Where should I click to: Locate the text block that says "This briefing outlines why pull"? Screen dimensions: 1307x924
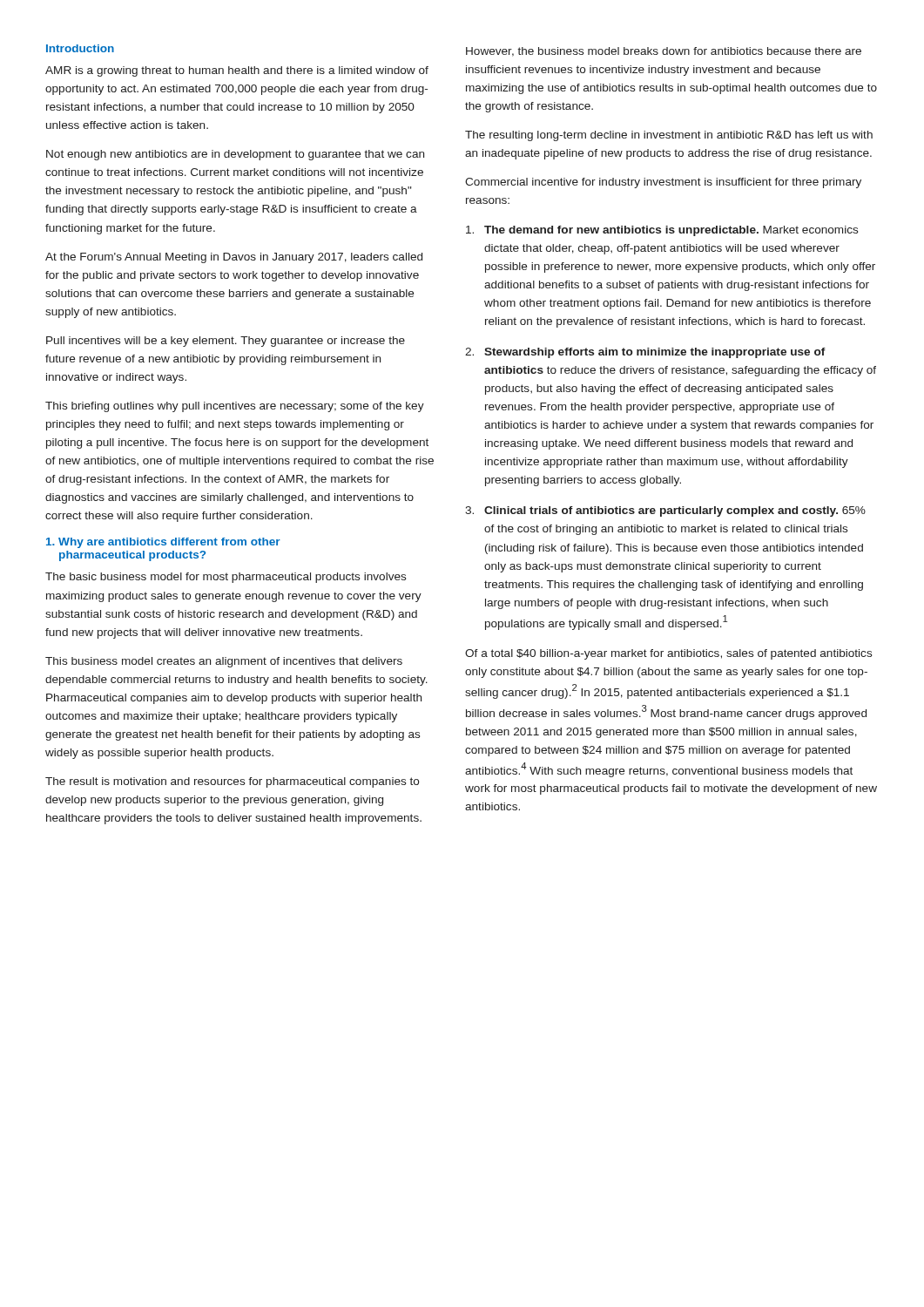240,461
